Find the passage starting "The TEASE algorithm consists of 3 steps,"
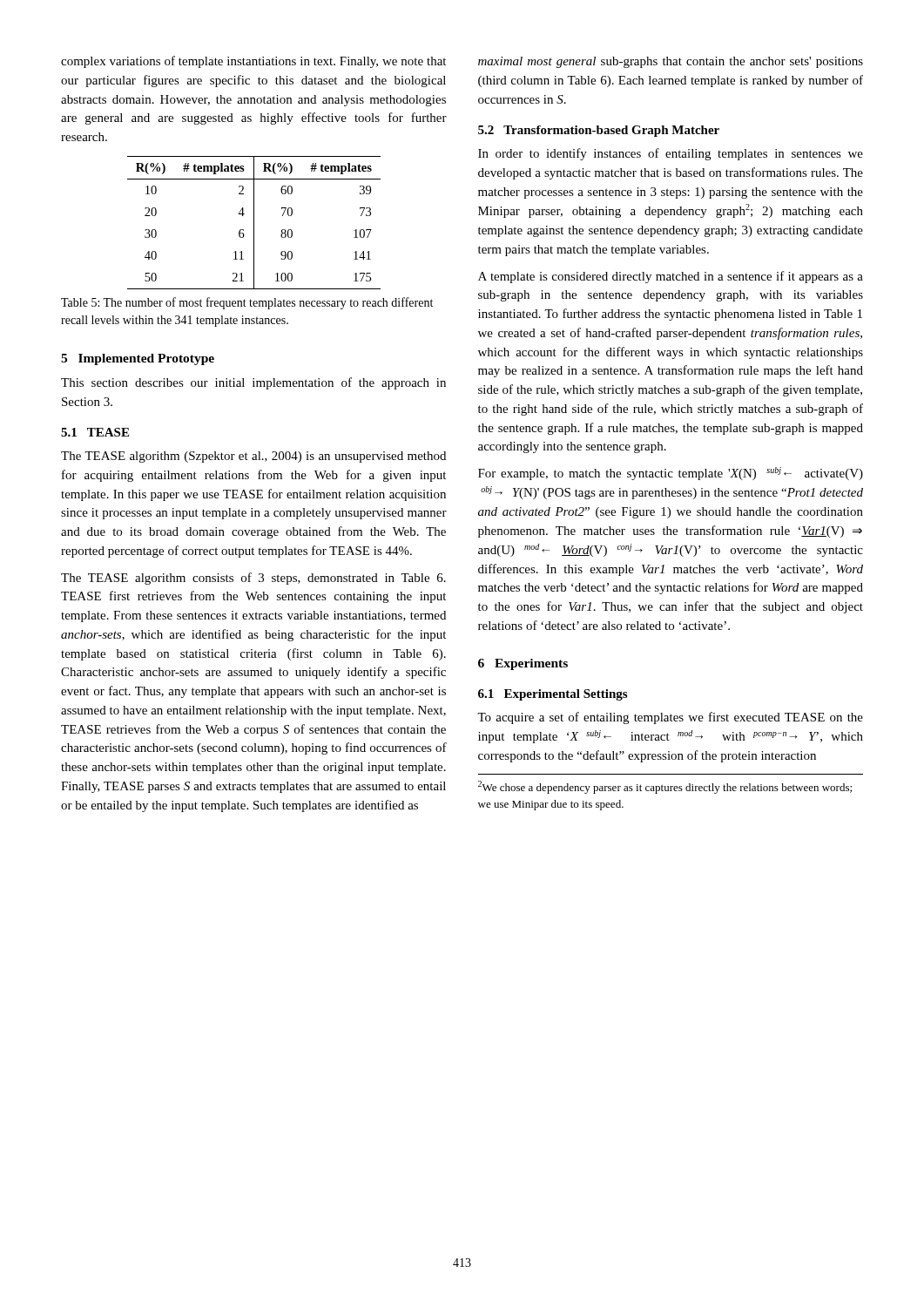 254,691
